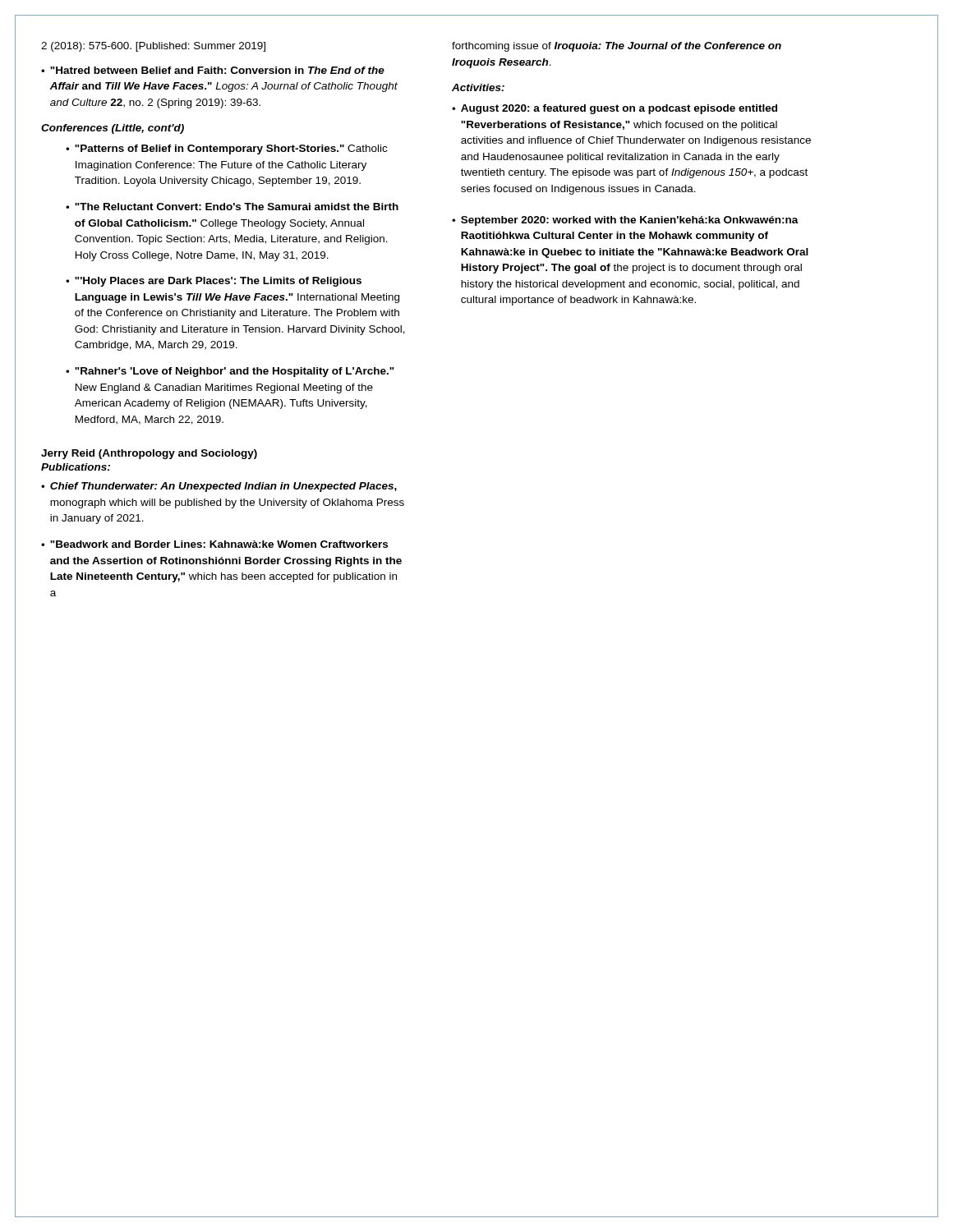Point to "2 (2018): 575-600. [Published: Summer 2019]"
The width and height of the screenshot is (953, 1232).
154,46
